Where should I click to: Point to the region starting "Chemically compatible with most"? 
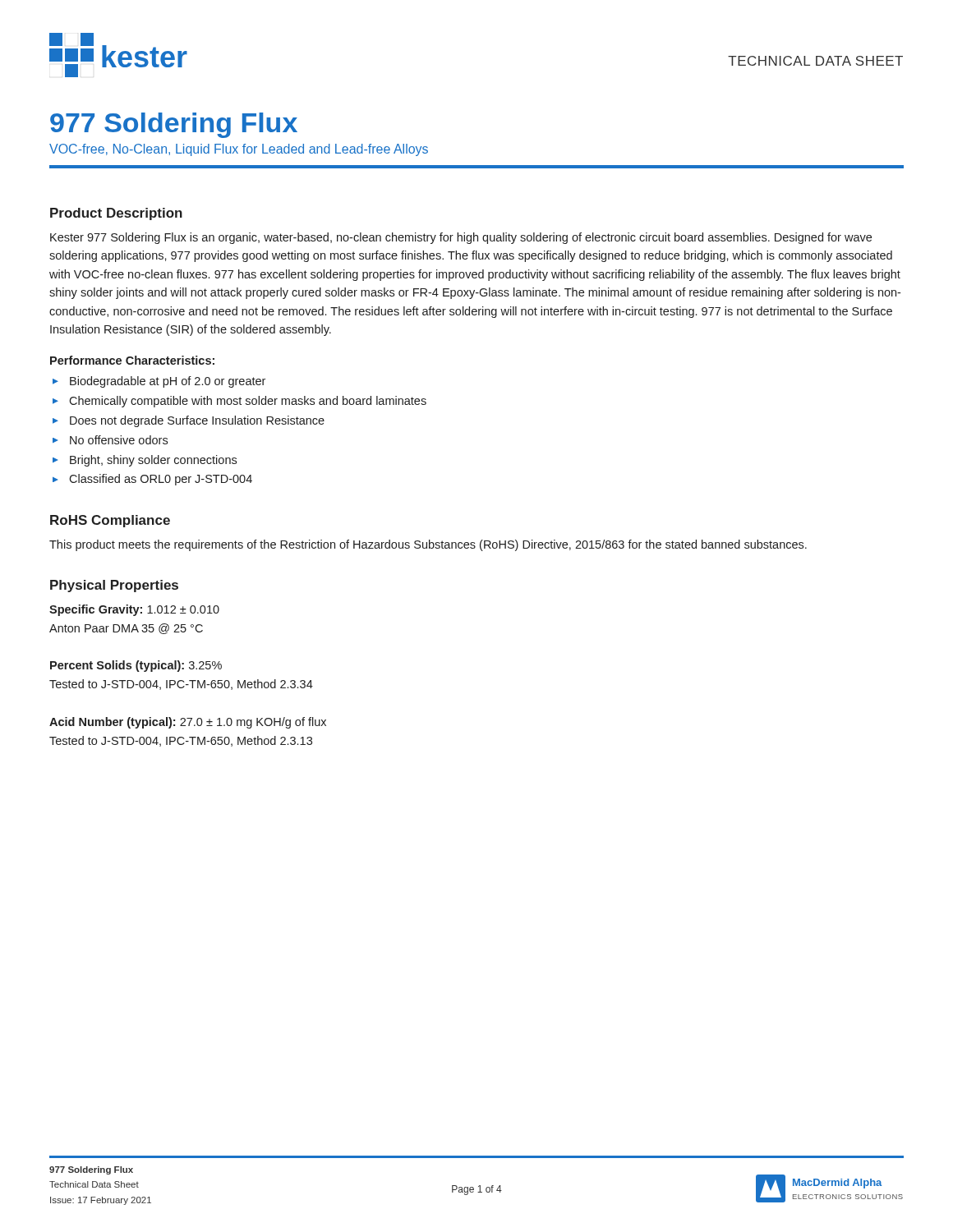pyautogui.click(x=248, y=401)
